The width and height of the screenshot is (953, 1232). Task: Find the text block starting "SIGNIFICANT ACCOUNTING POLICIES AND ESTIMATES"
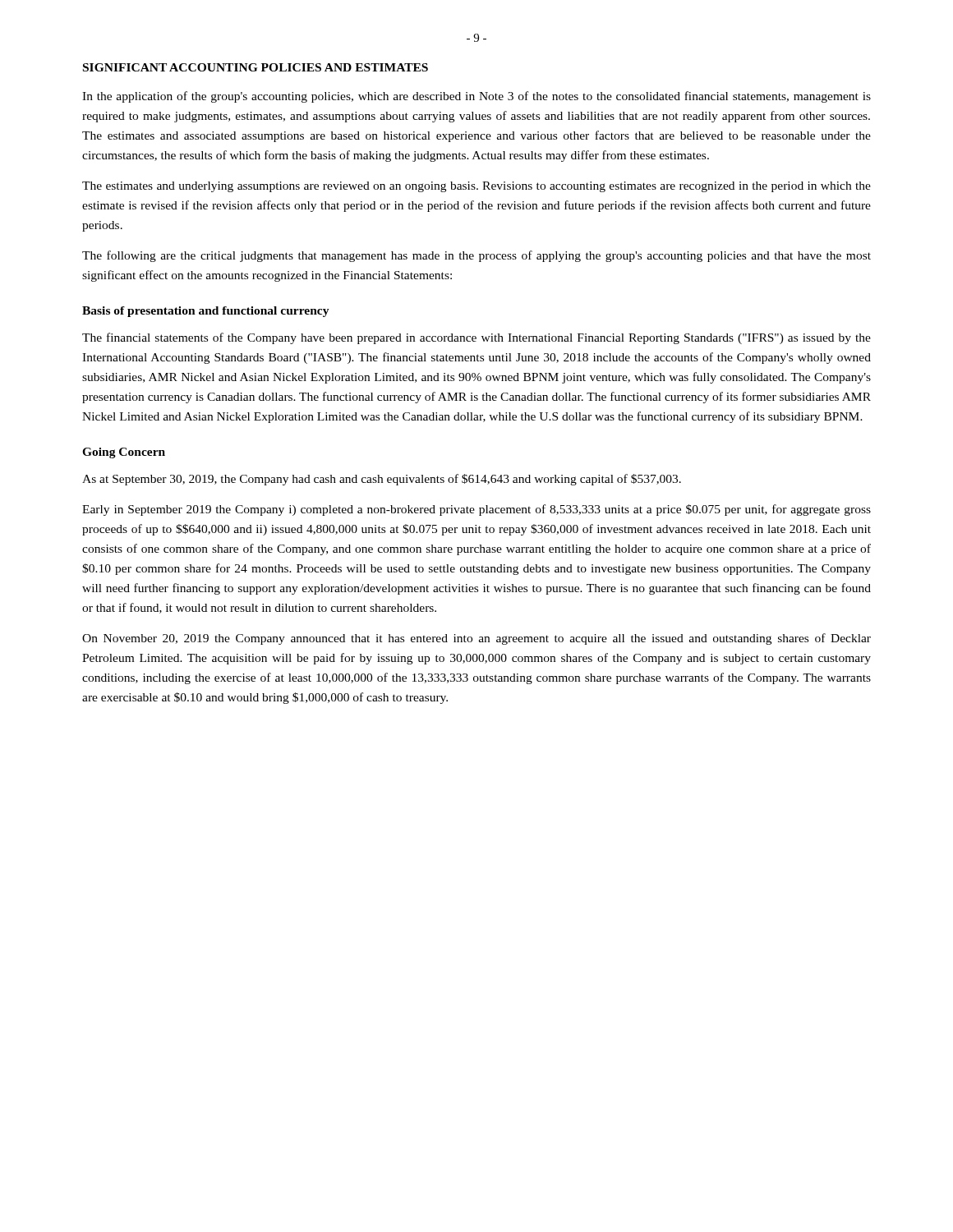(255, 67)
